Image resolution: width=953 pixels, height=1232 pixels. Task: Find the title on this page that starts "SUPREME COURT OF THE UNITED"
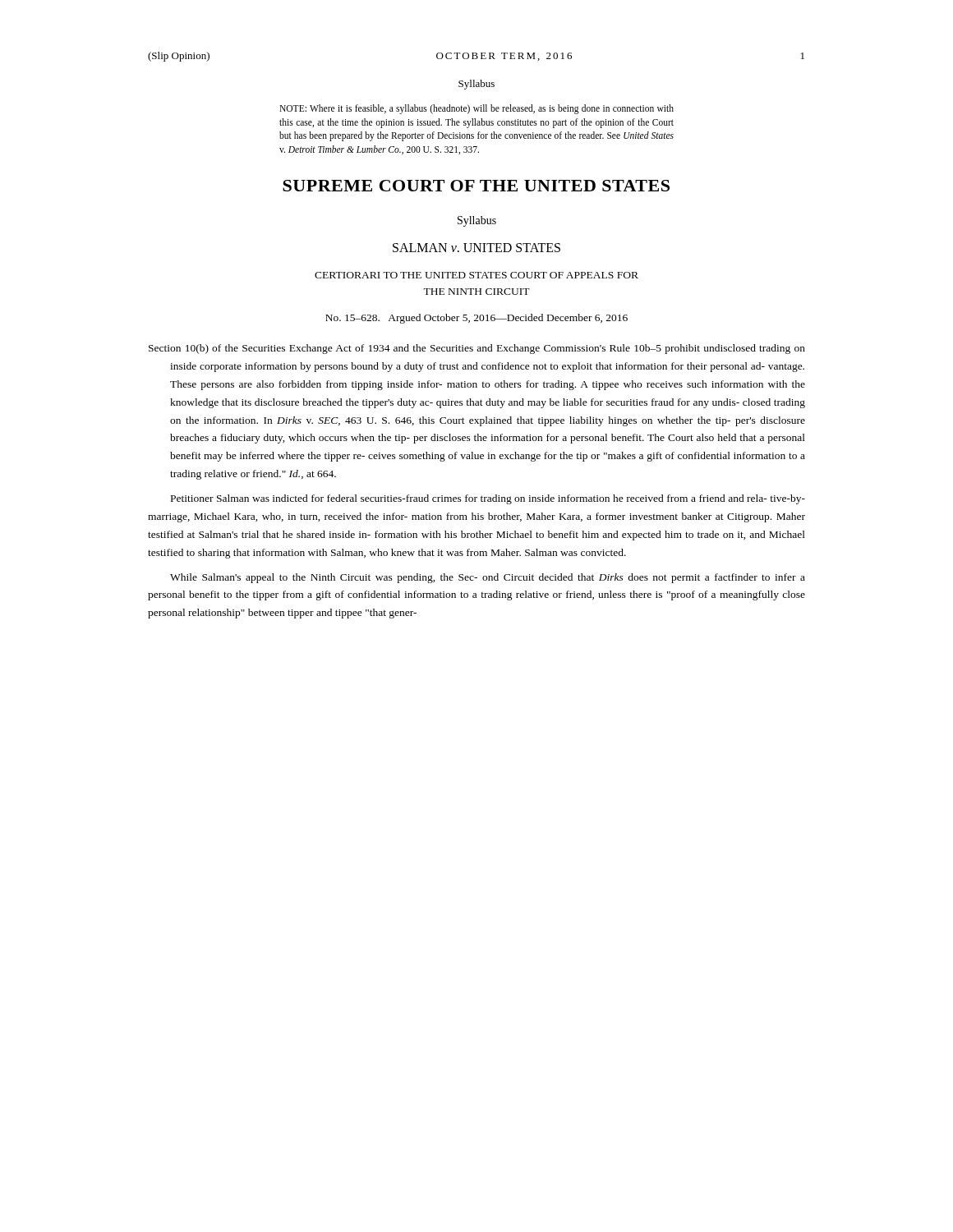476,185
